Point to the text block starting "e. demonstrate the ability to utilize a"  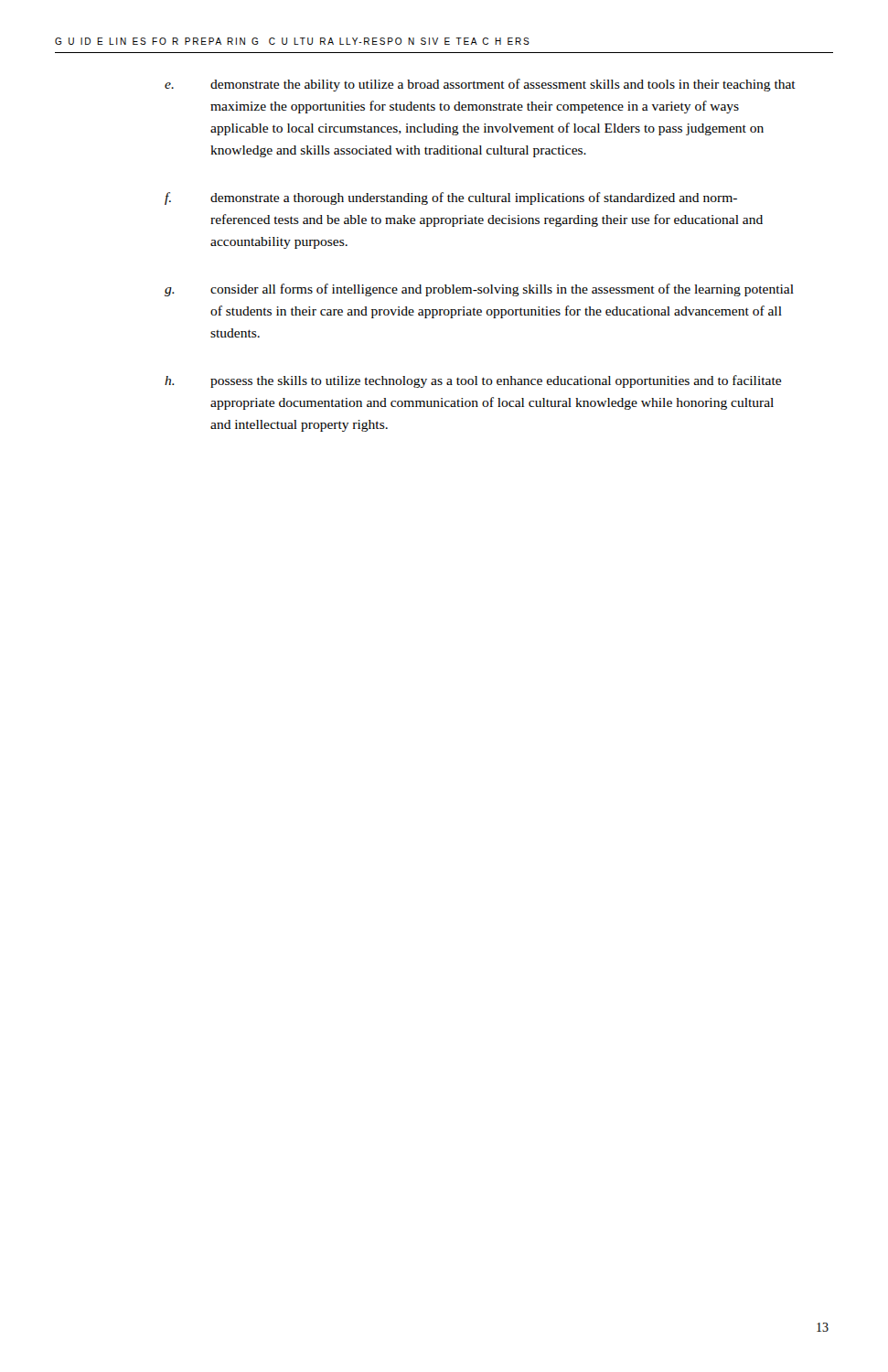[481, 117]
